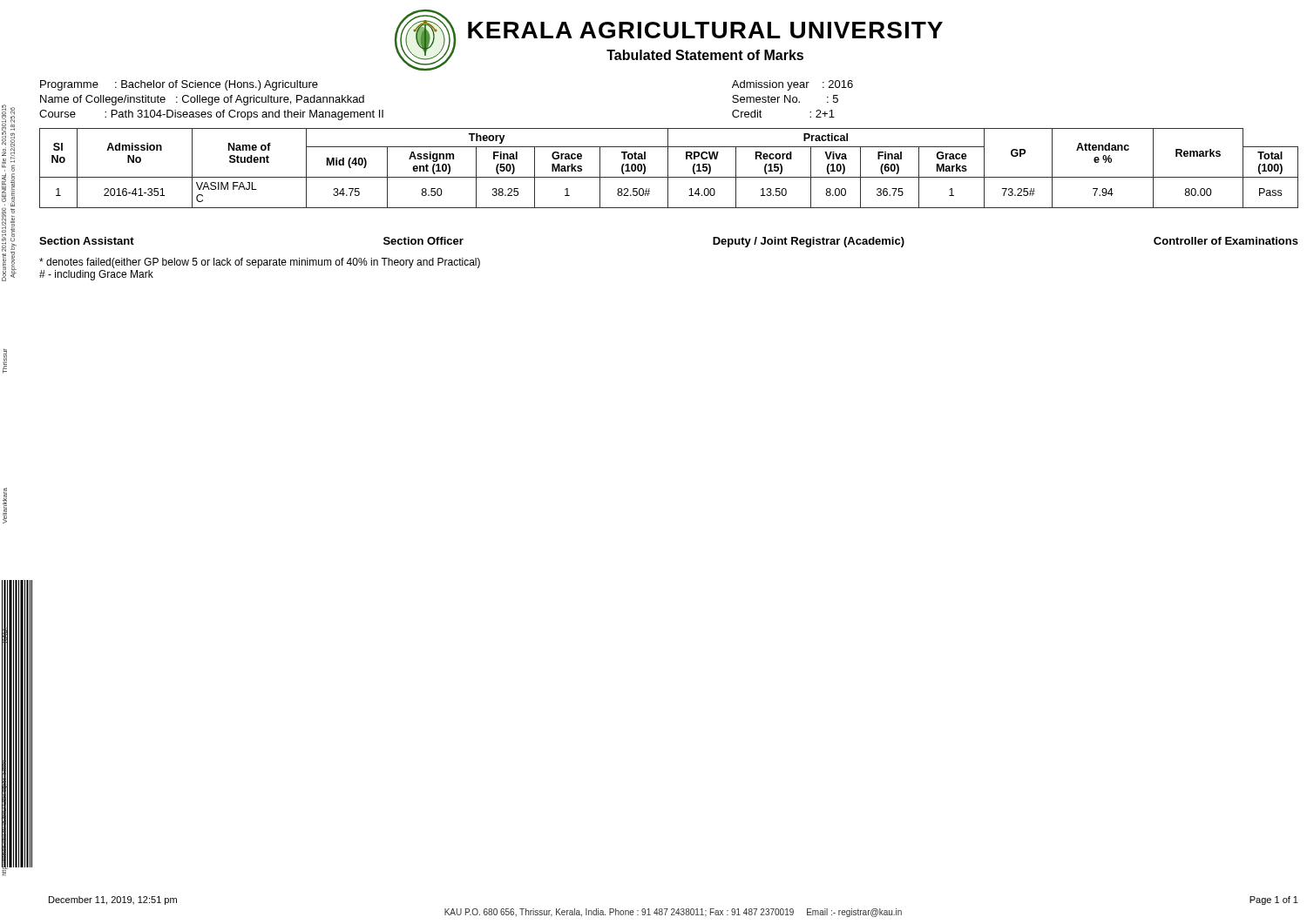Find the block on this page that starts "denotes failed(either GP below 5 or"
The image size is (1307, 924).
tap(260, 268)
